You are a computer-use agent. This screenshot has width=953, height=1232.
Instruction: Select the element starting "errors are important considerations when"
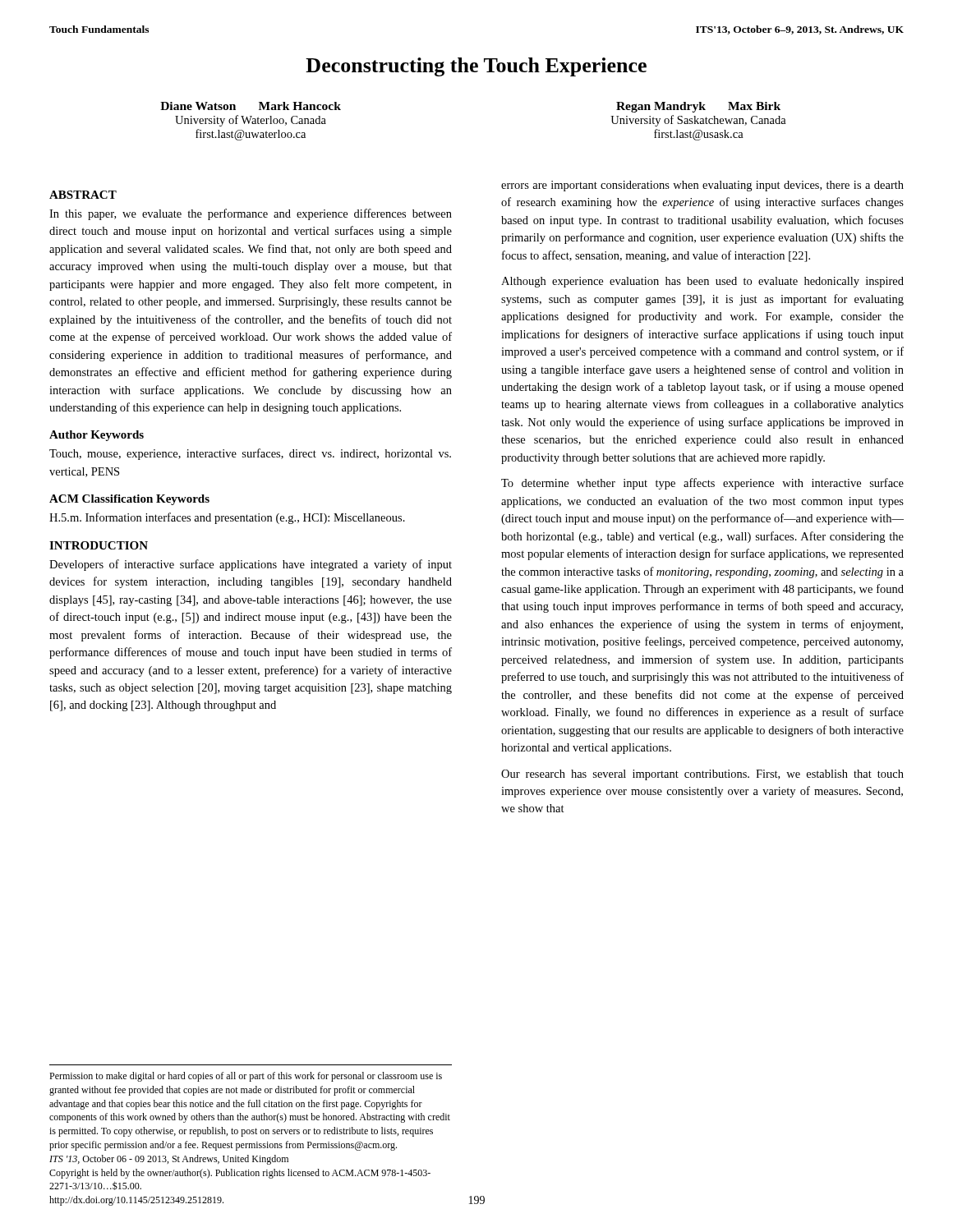pos(702,497)
